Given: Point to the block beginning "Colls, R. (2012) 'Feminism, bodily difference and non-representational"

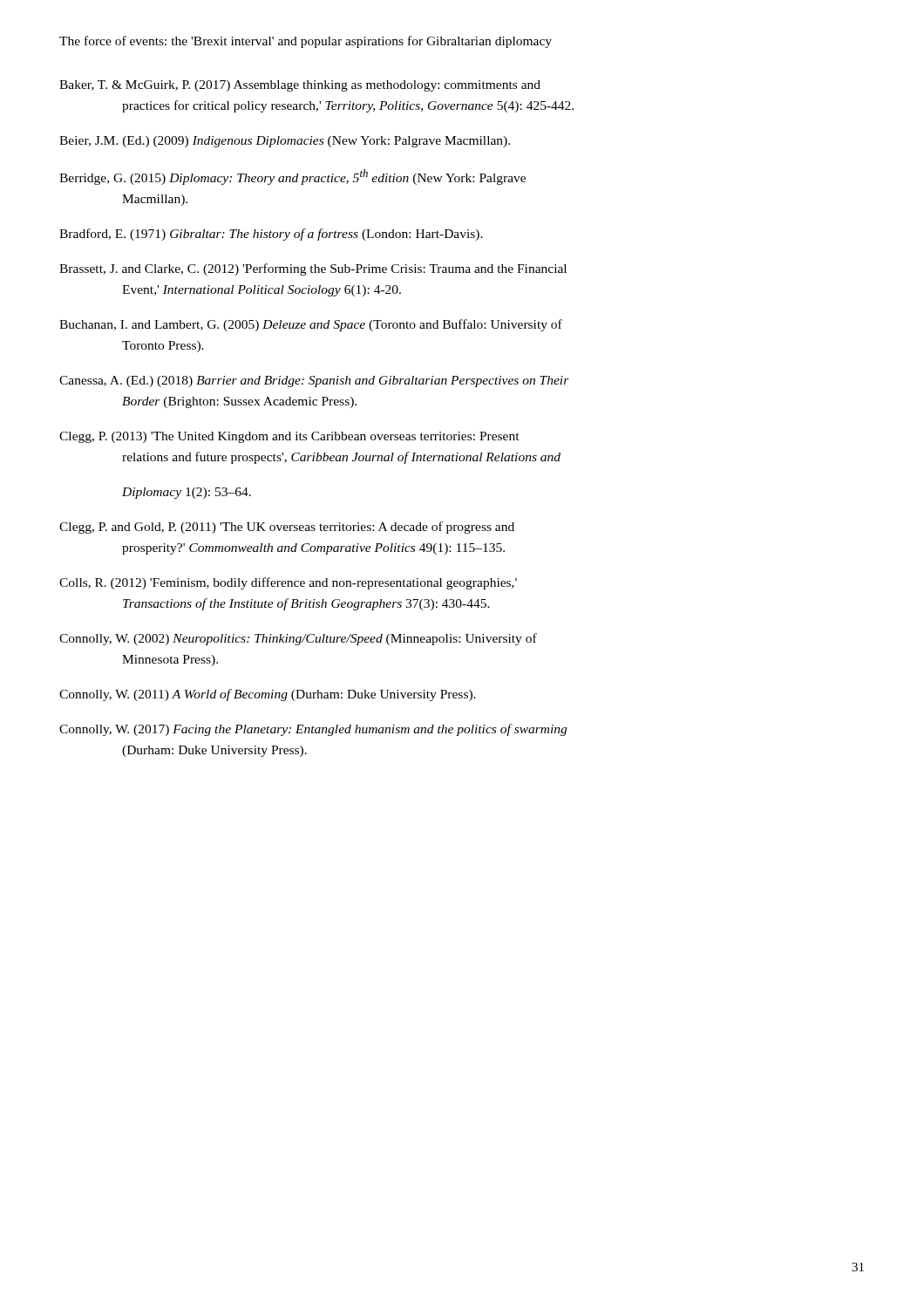Looking at the screenshot, I should (462, 593).
